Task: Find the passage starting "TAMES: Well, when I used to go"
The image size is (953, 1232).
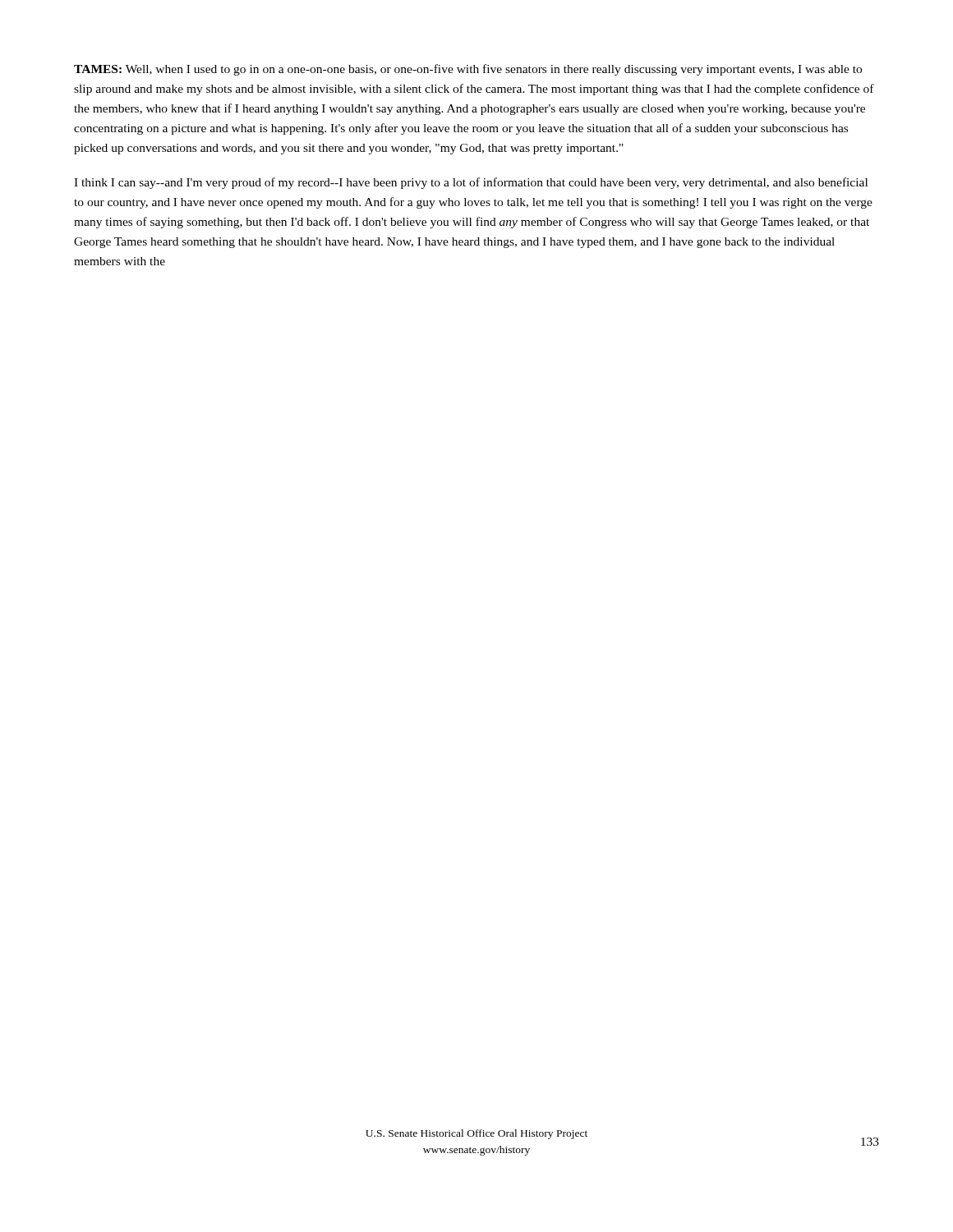Action: [x=474, y=108]
